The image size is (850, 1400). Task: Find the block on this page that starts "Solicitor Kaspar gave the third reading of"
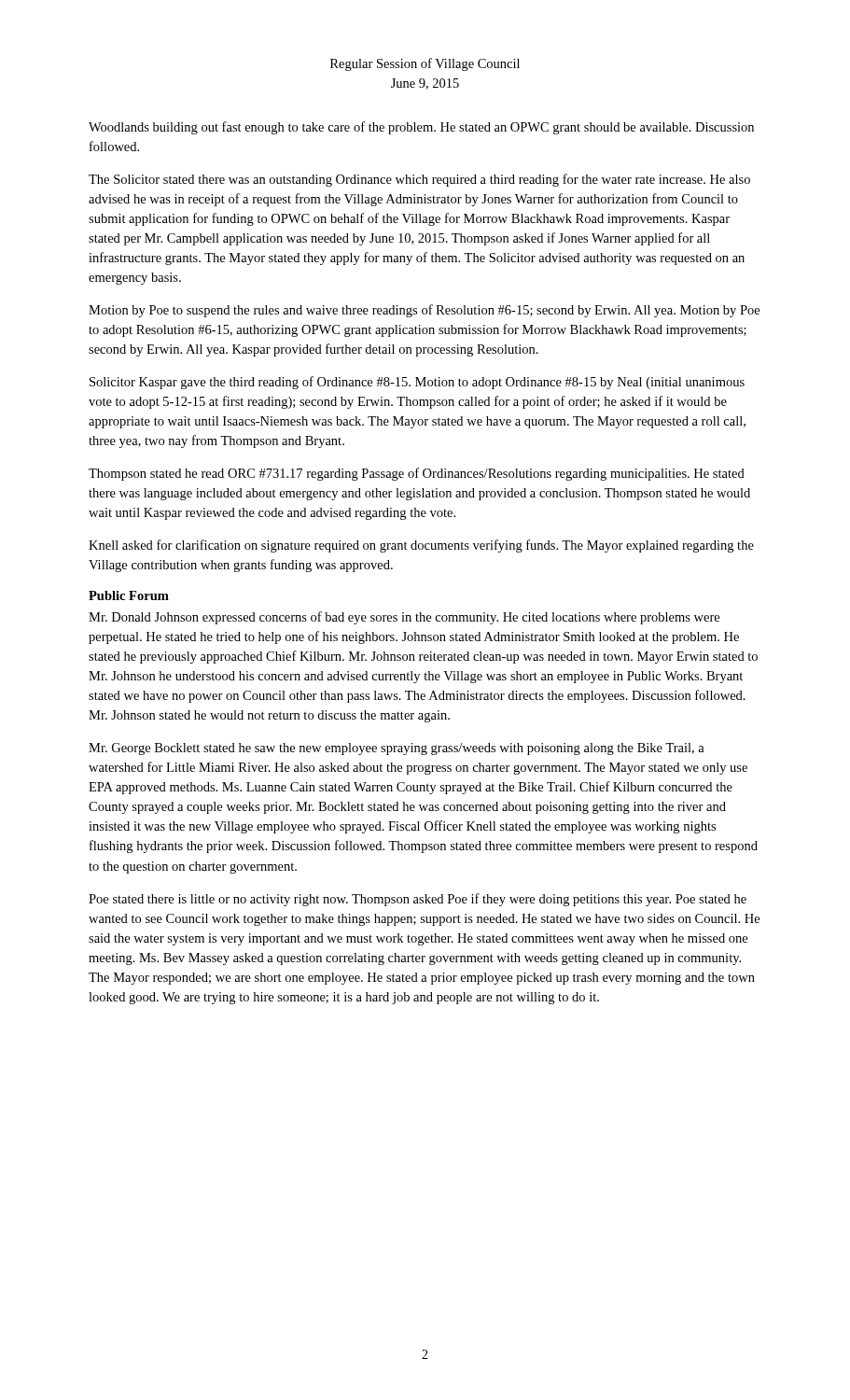[x=418, y=411]
